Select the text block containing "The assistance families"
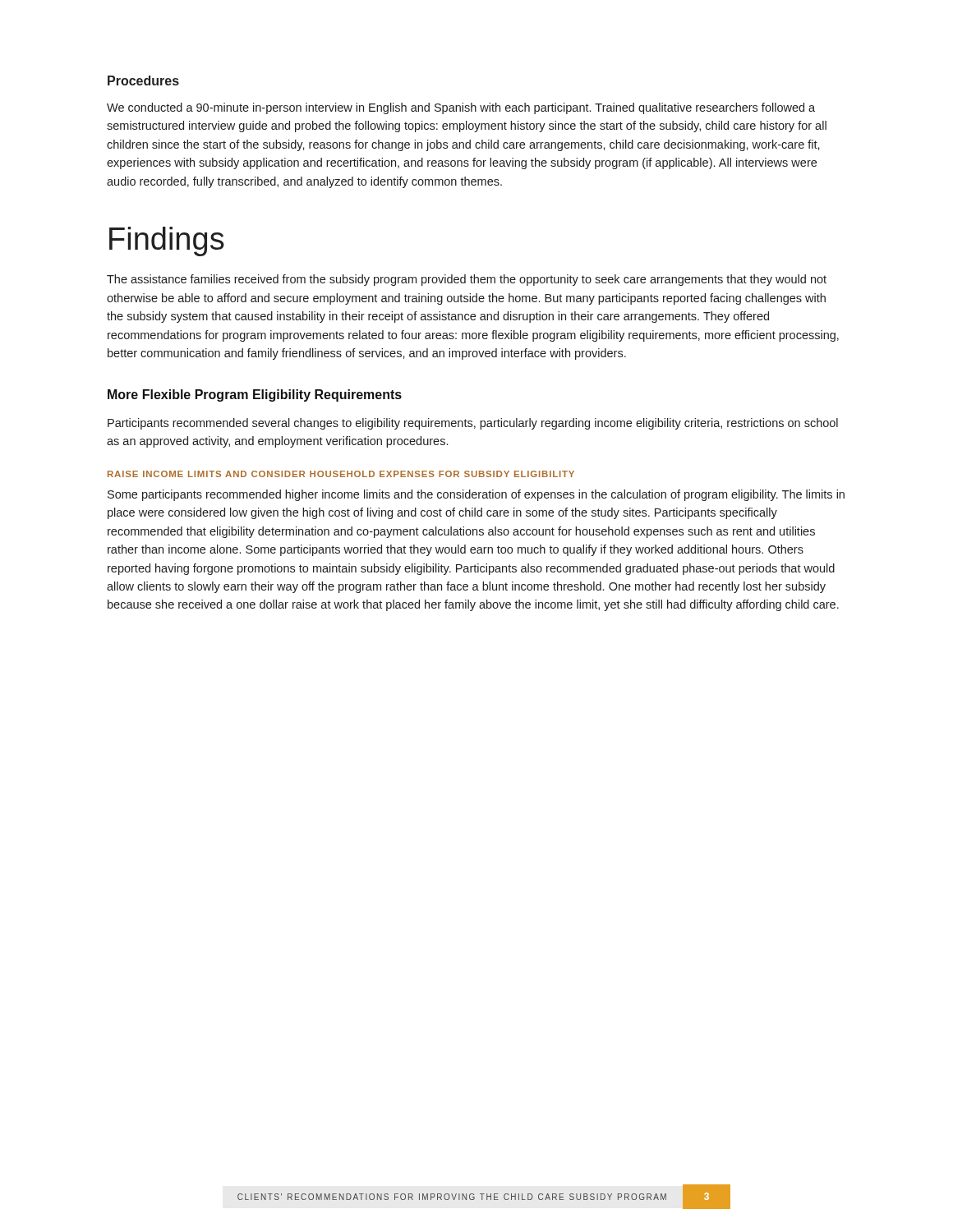The width and height of the screenshot is (953, 1232). coord(473,316)
